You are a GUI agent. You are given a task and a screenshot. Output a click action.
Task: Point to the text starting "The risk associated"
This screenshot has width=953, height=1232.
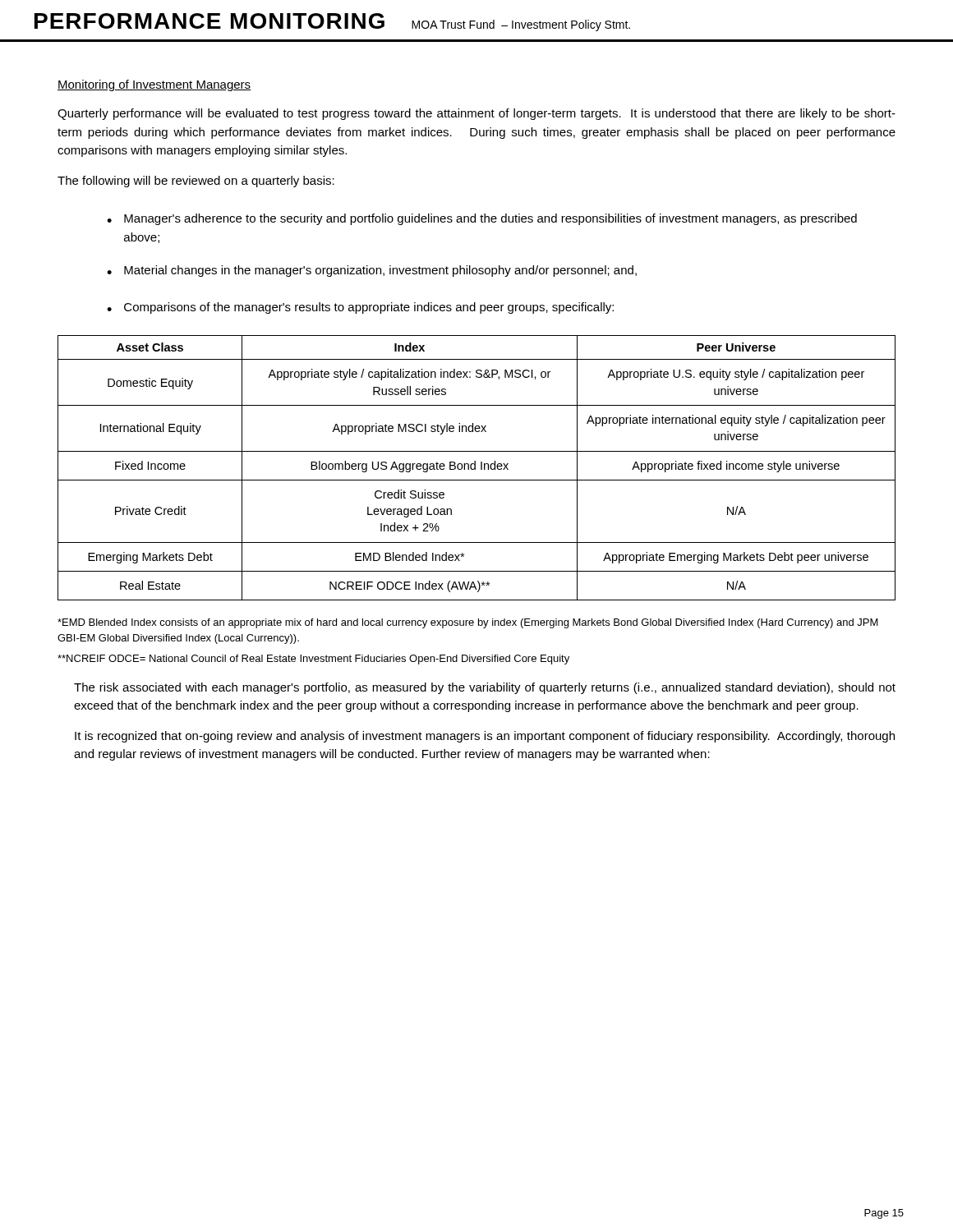[485, 696]
